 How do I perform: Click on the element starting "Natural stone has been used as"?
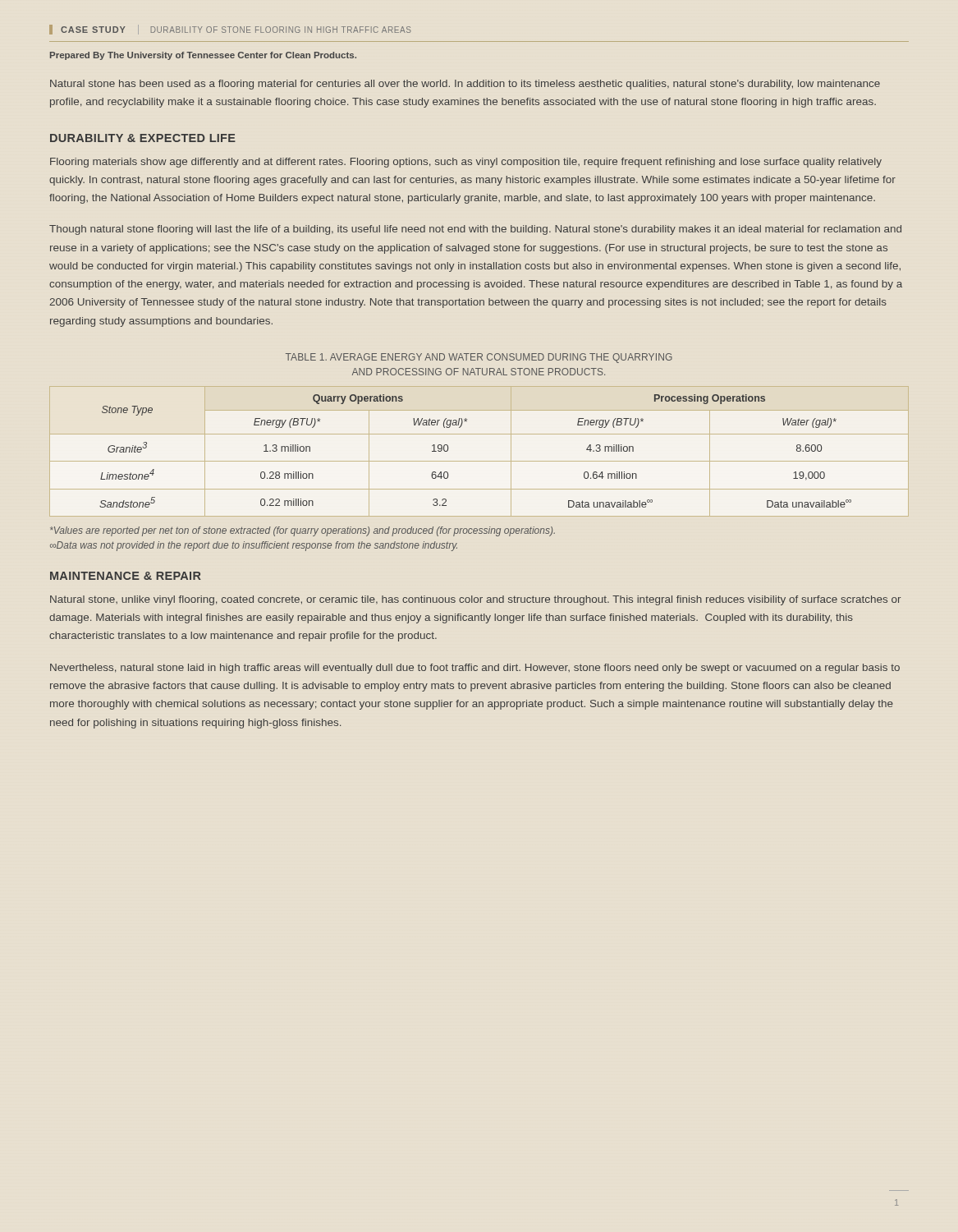[465, 93]
